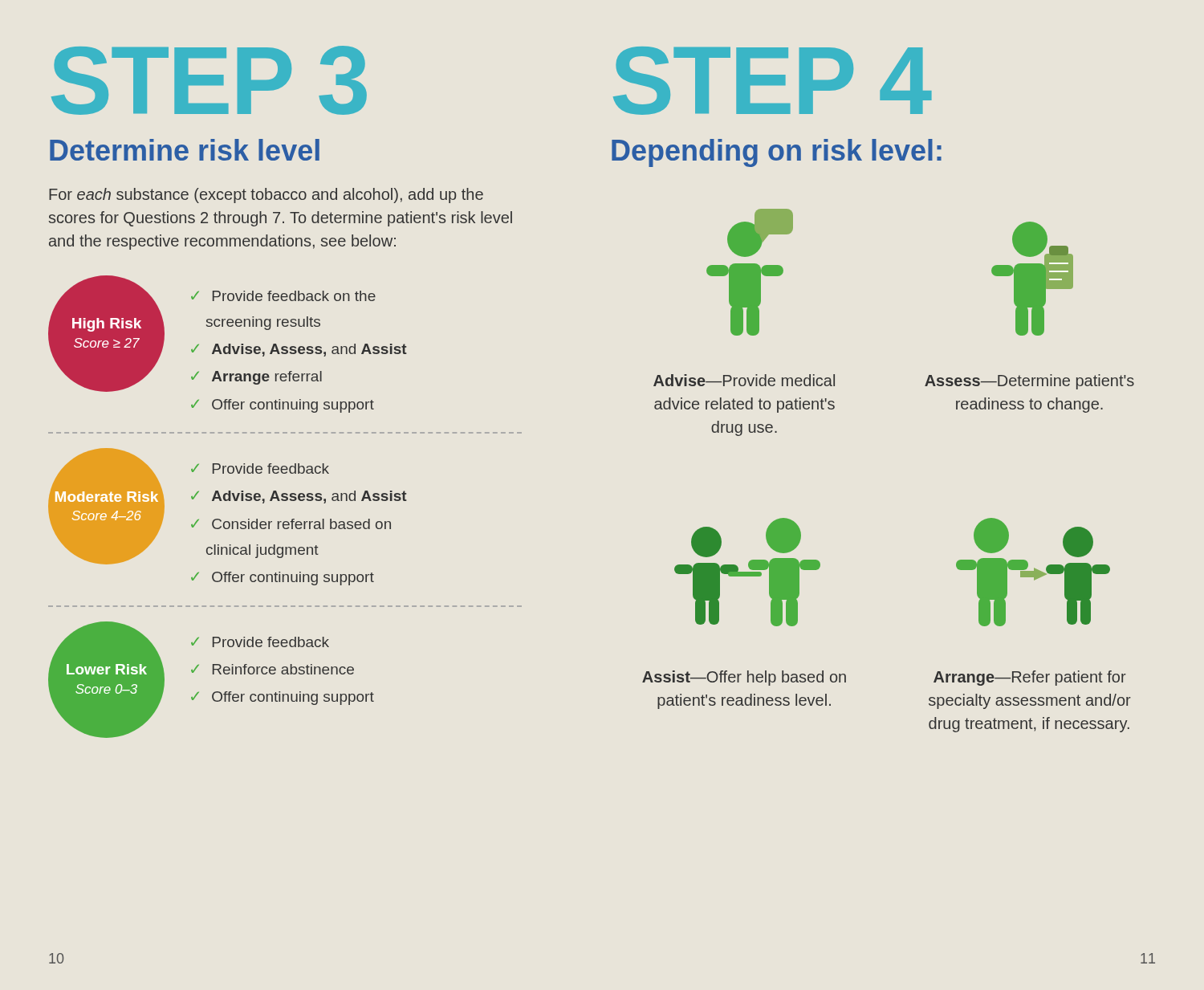Select the element starting "STEP 4"

887,80
